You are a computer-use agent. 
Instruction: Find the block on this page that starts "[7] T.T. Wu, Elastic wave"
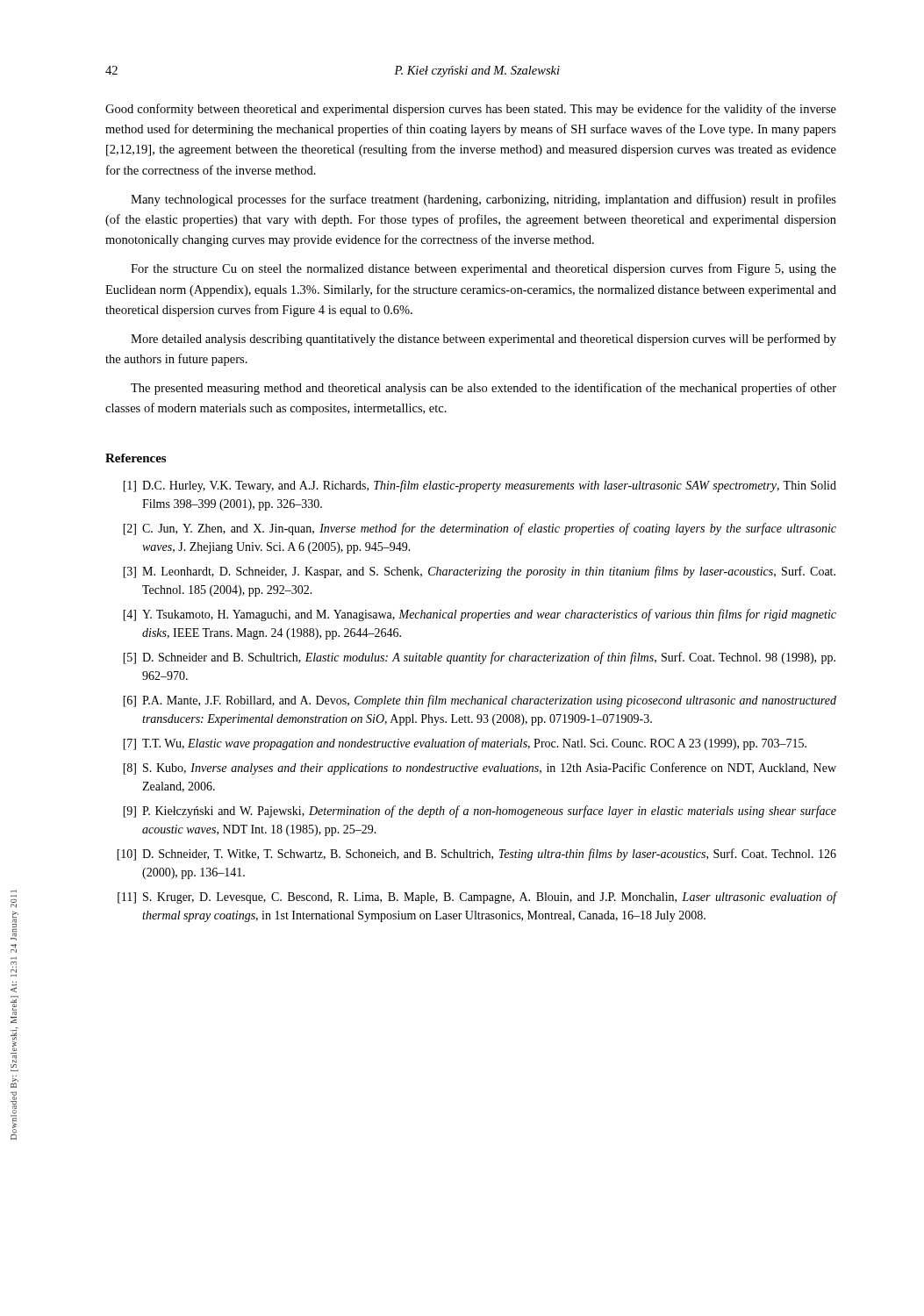click(471, 743)
